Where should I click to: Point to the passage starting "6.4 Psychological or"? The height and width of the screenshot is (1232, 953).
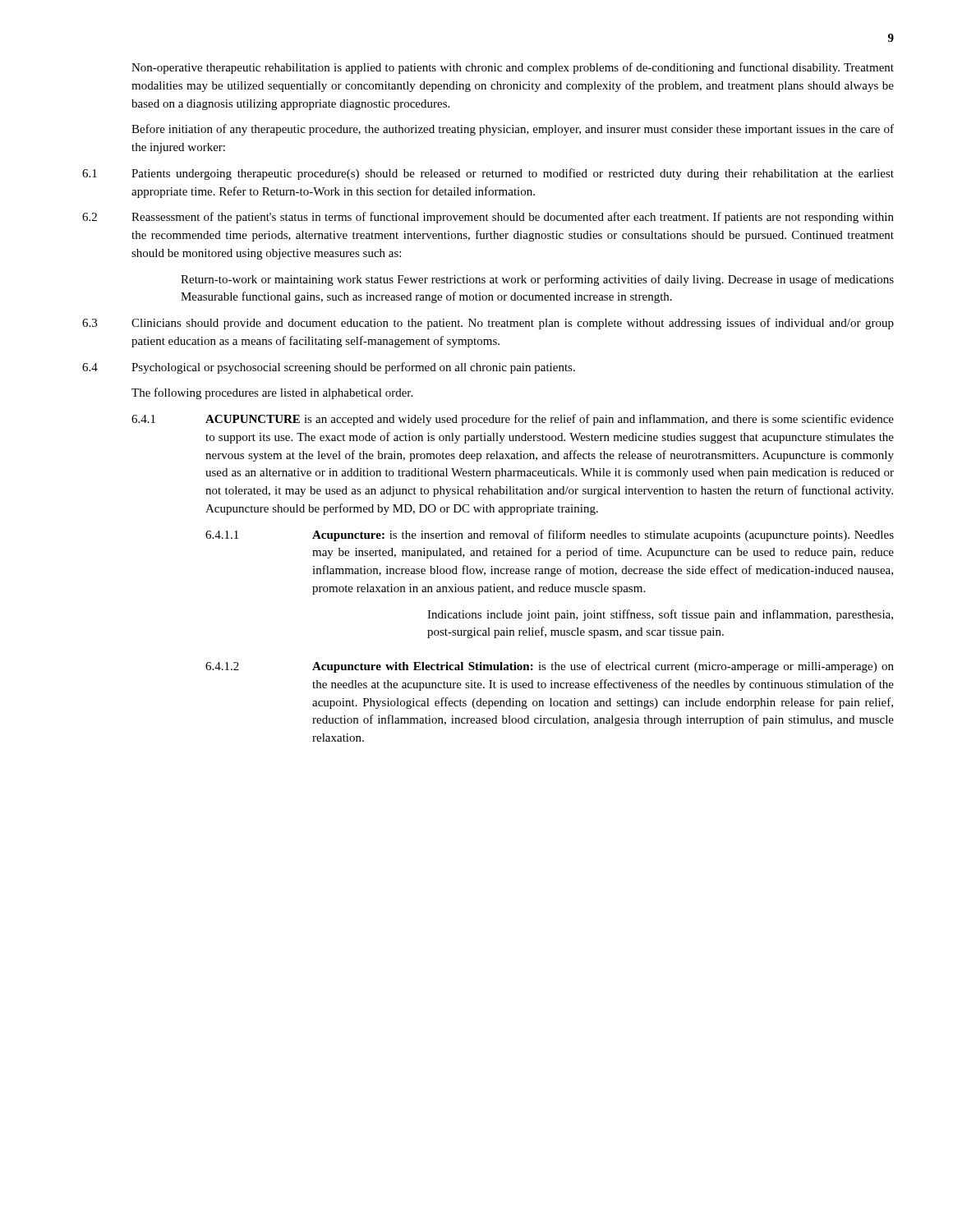[x=488, y=561]
